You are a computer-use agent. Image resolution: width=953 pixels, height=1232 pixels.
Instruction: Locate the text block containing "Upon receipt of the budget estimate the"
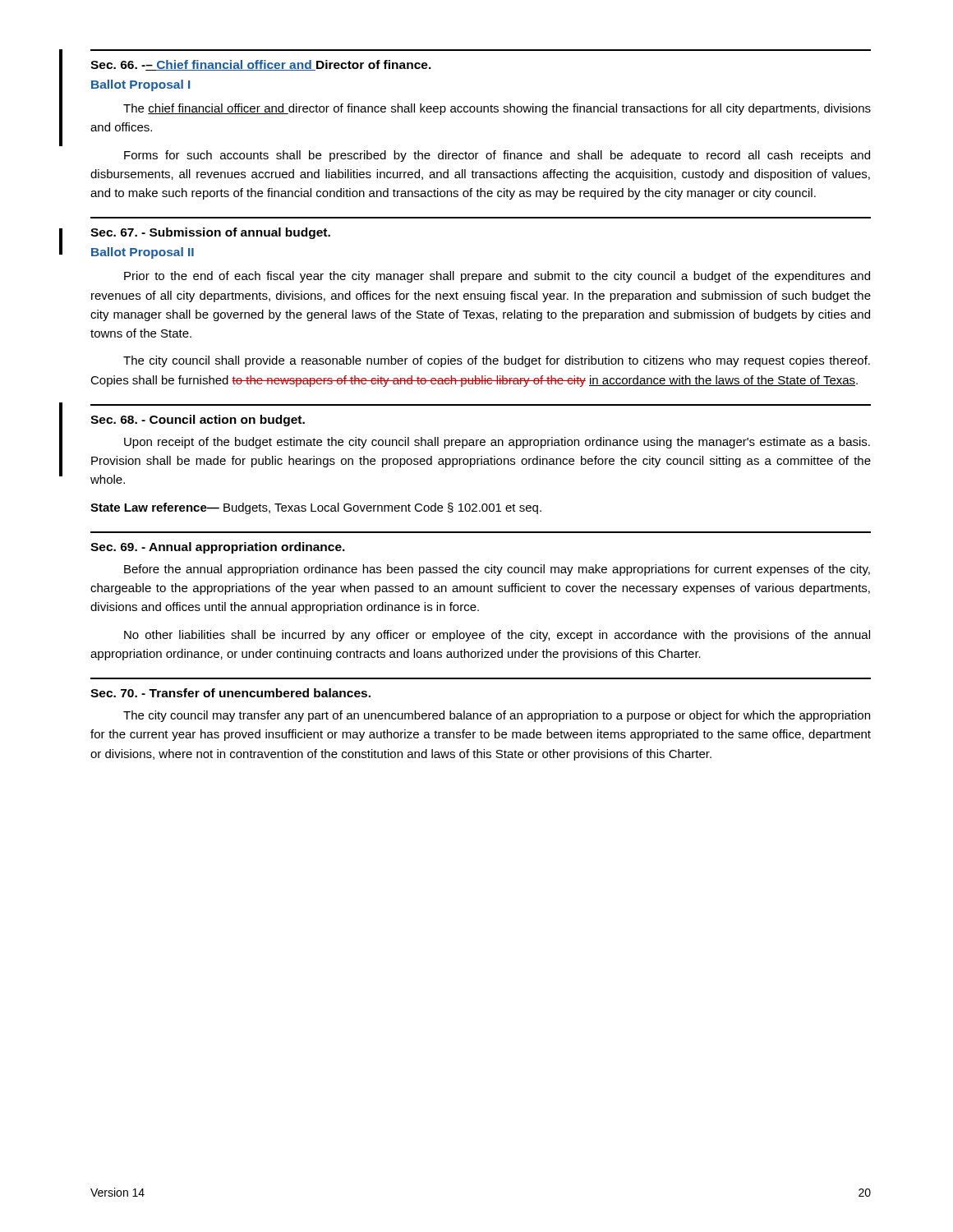481,460
